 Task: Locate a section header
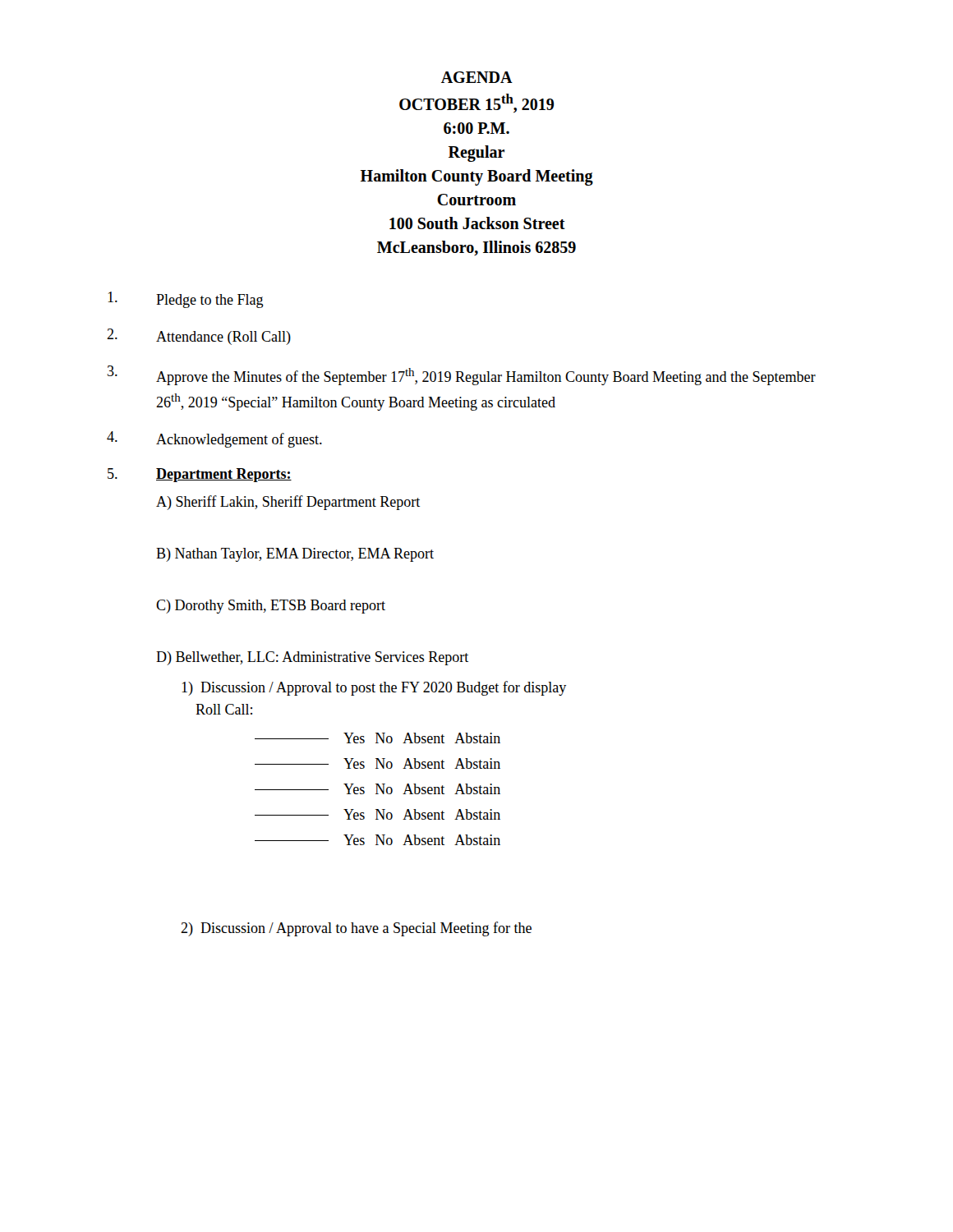(x=476, y=474)
